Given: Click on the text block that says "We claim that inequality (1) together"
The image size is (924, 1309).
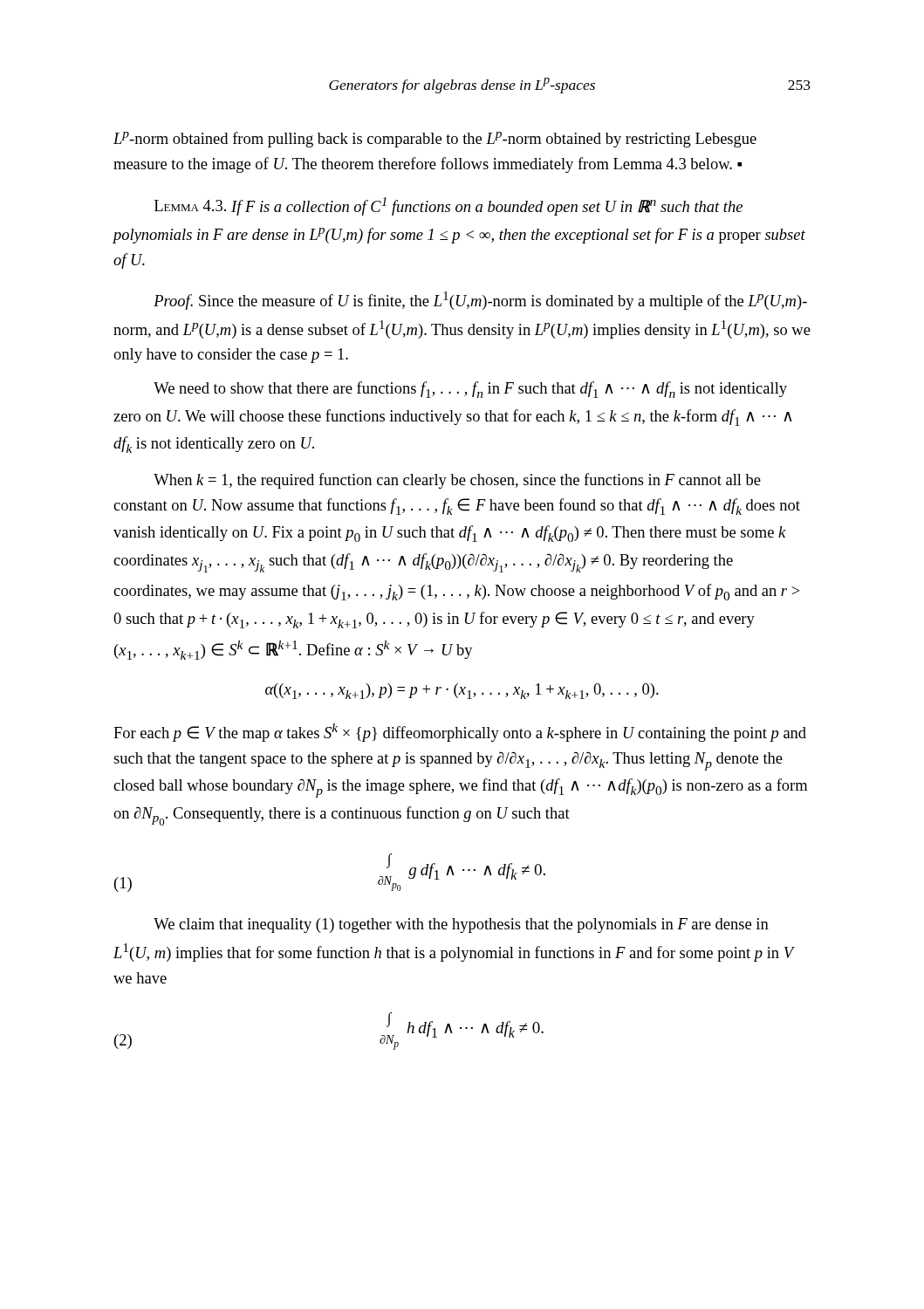Looking at the screenshot, I should click(x=453, y=951).
